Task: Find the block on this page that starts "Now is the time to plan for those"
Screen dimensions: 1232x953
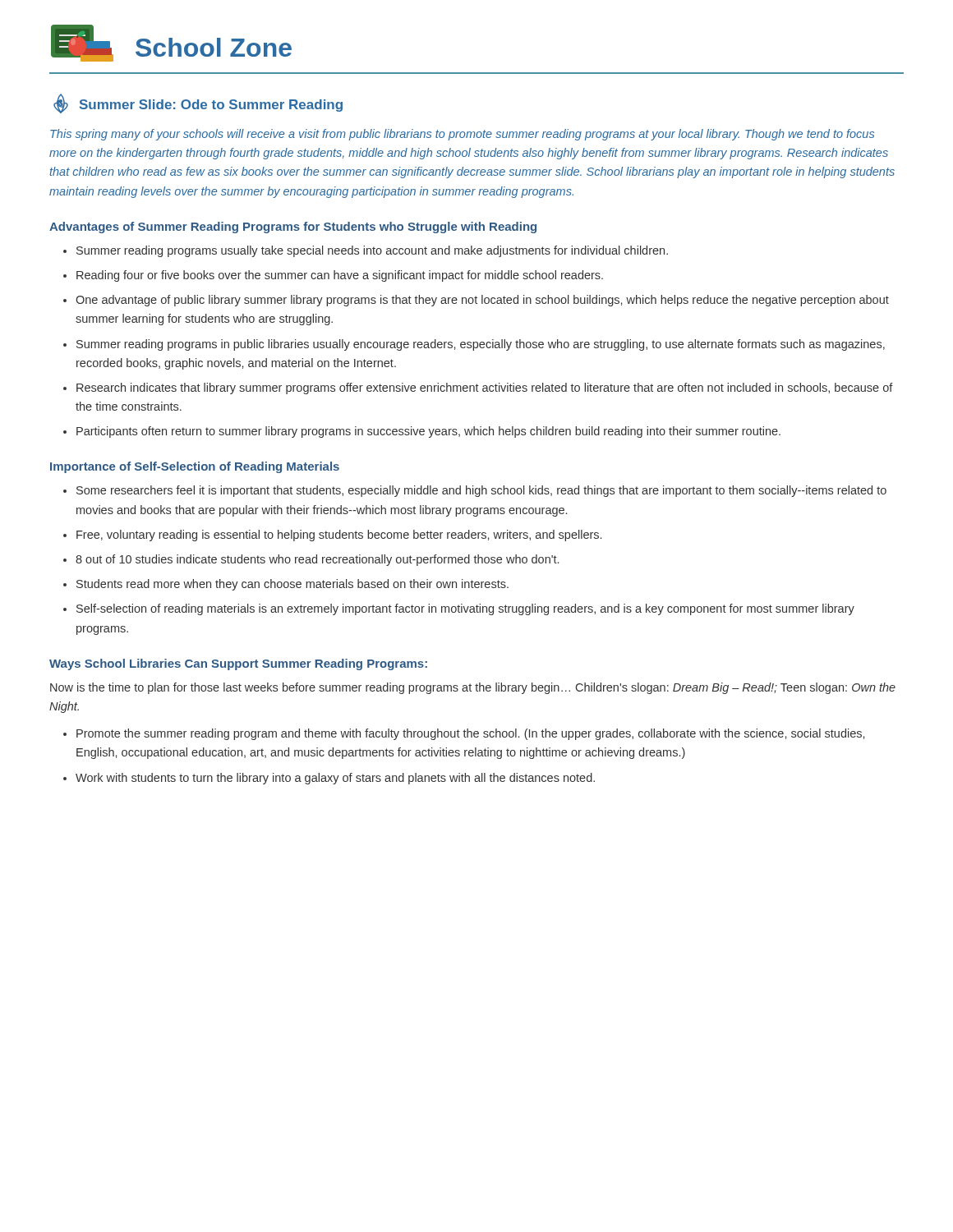Action: [472, 697]
